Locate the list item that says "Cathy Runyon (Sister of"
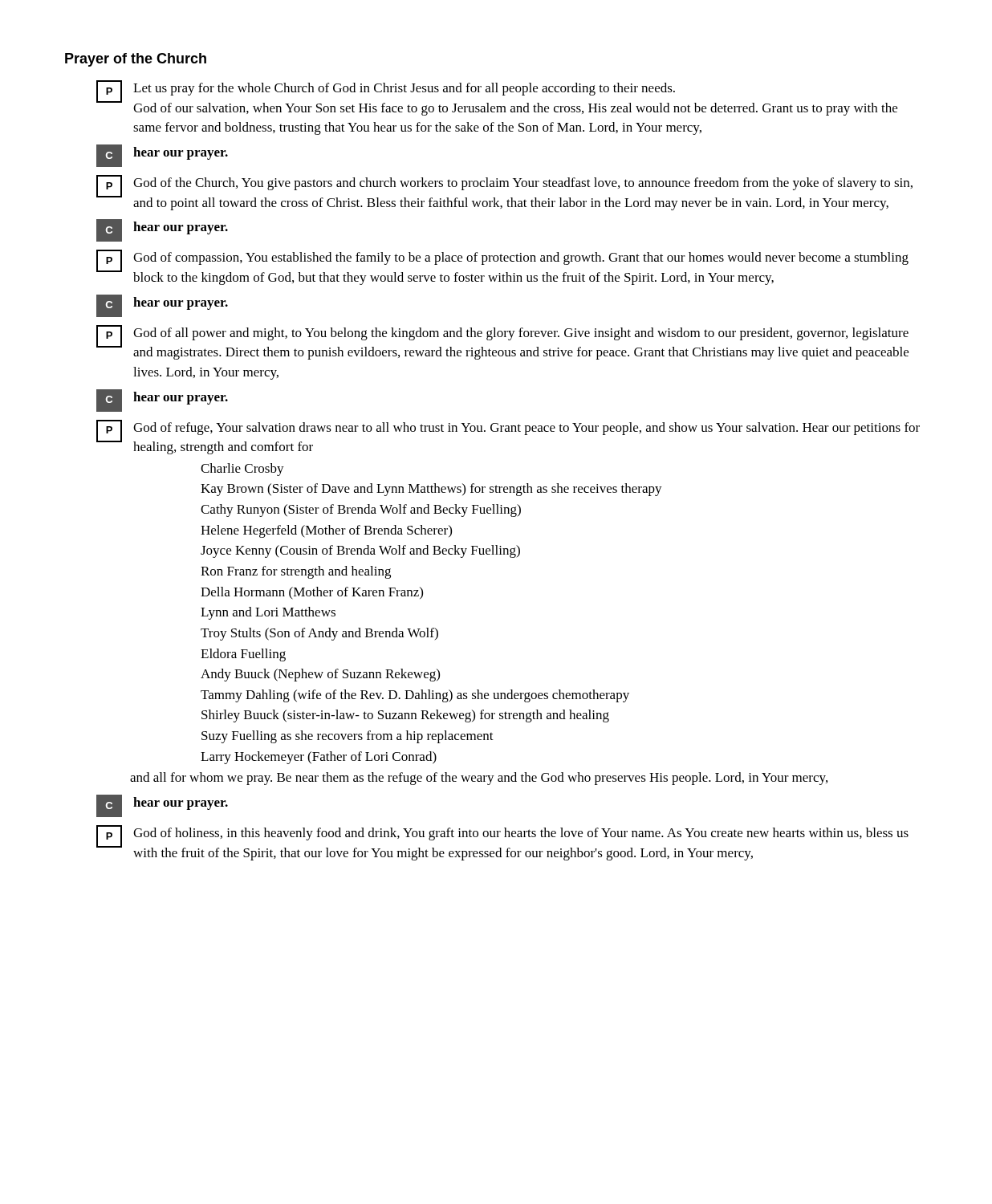This screenshot has width=992, height=1204. (x=361, y=509)
